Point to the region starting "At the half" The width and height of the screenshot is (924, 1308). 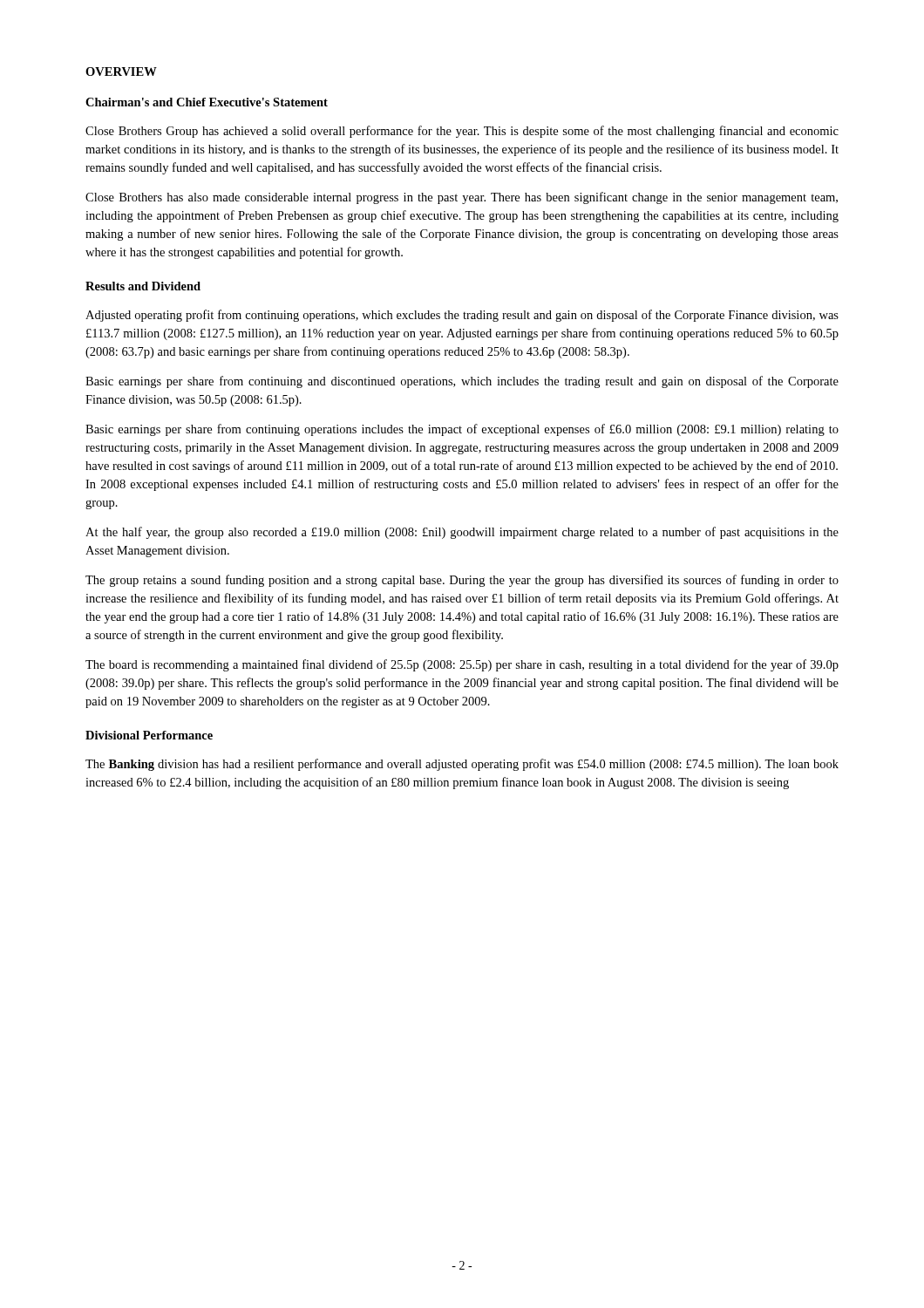(462, 541)
